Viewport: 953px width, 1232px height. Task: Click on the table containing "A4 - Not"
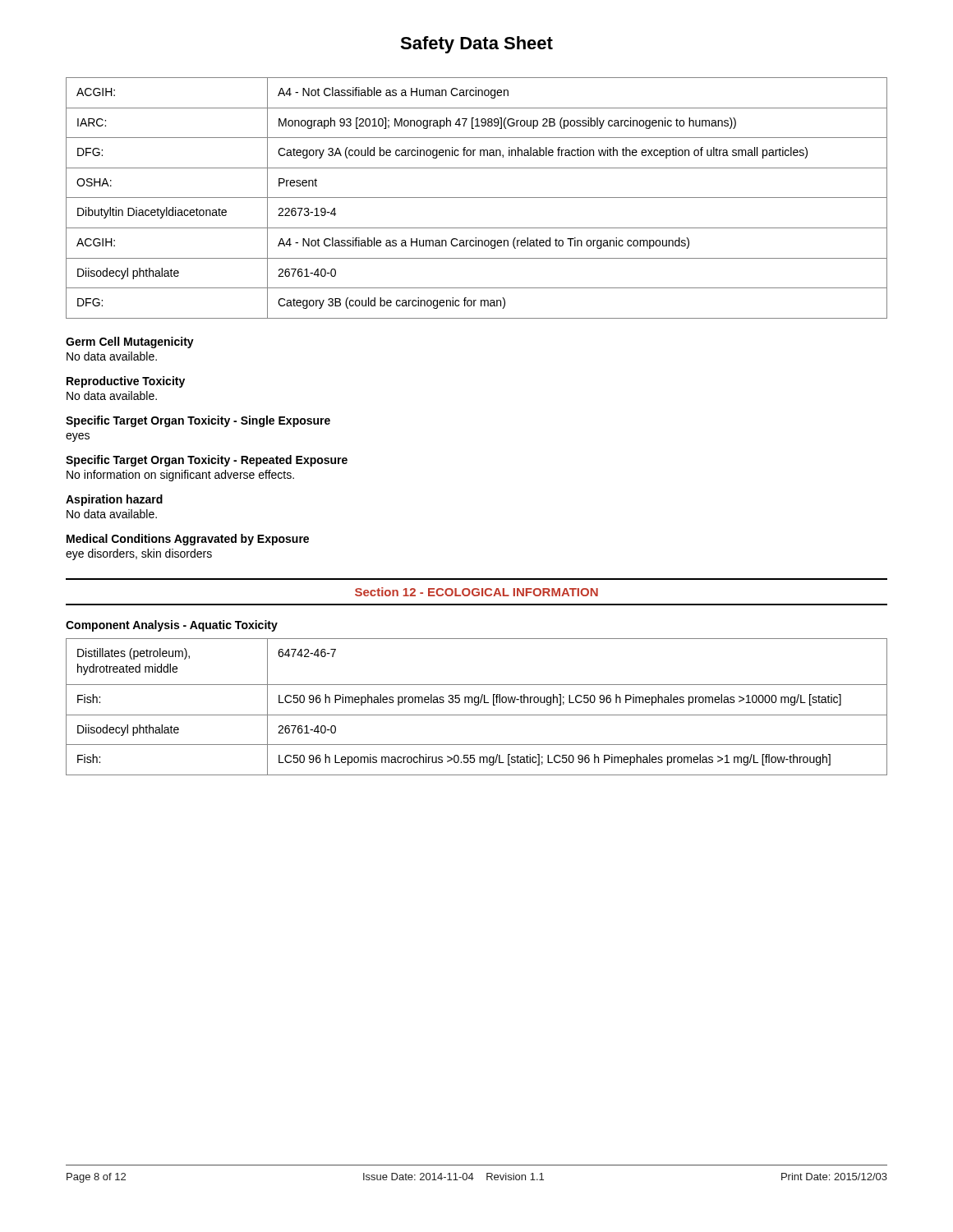(x=476, y=198)
